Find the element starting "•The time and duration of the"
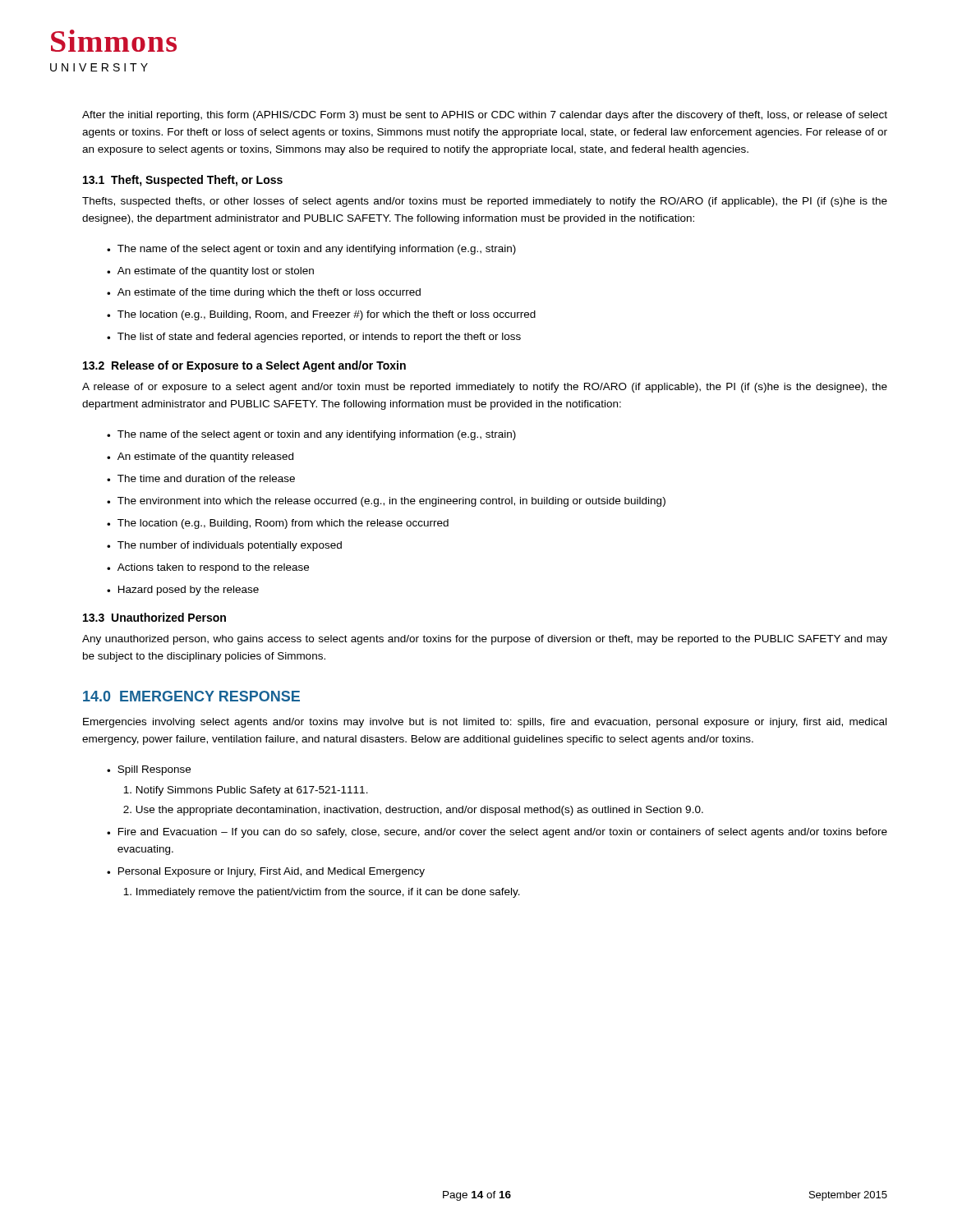This screenshot has width=953, height=1232. 201,480
